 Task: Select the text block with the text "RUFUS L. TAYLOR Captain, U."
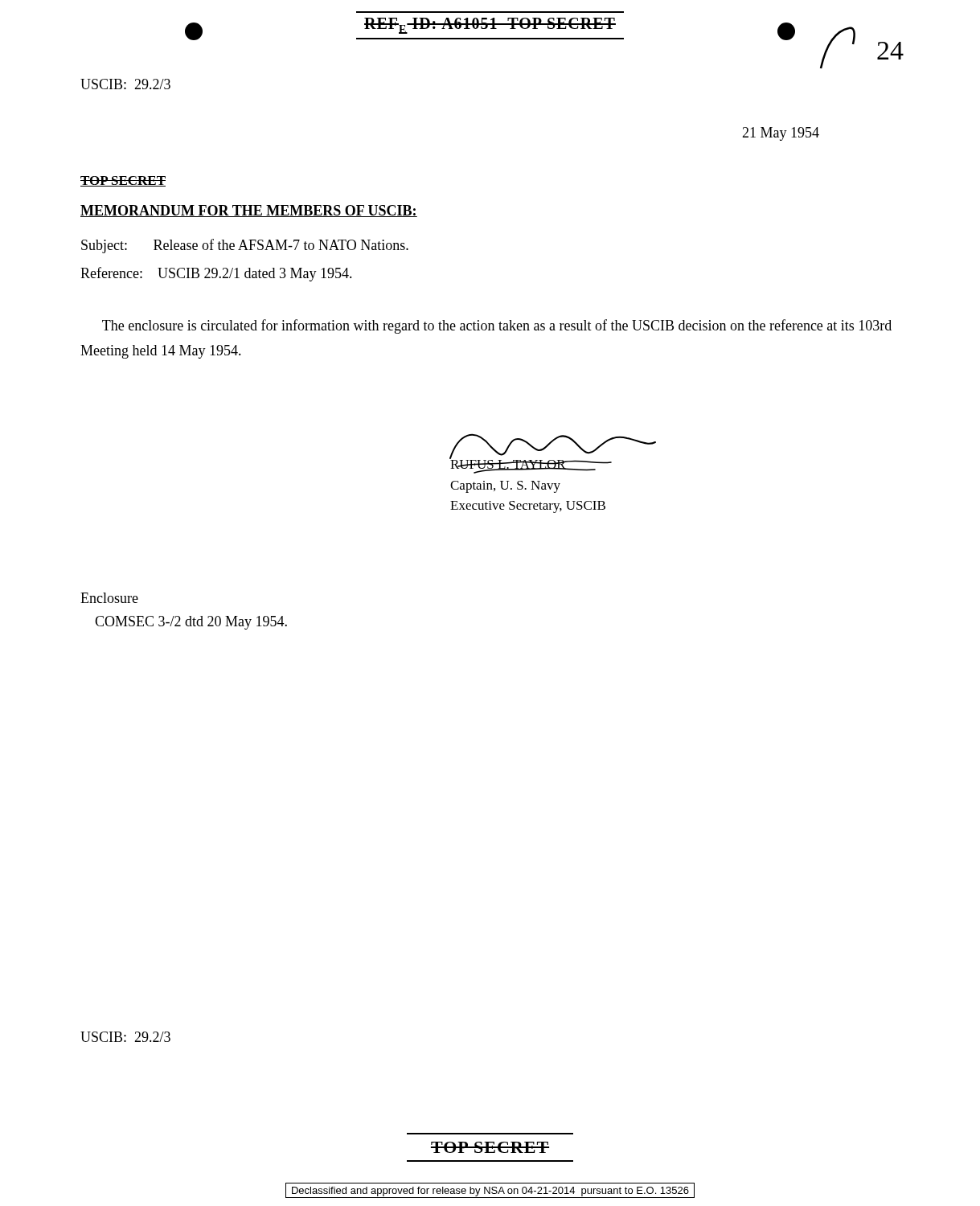click(528, 485)
